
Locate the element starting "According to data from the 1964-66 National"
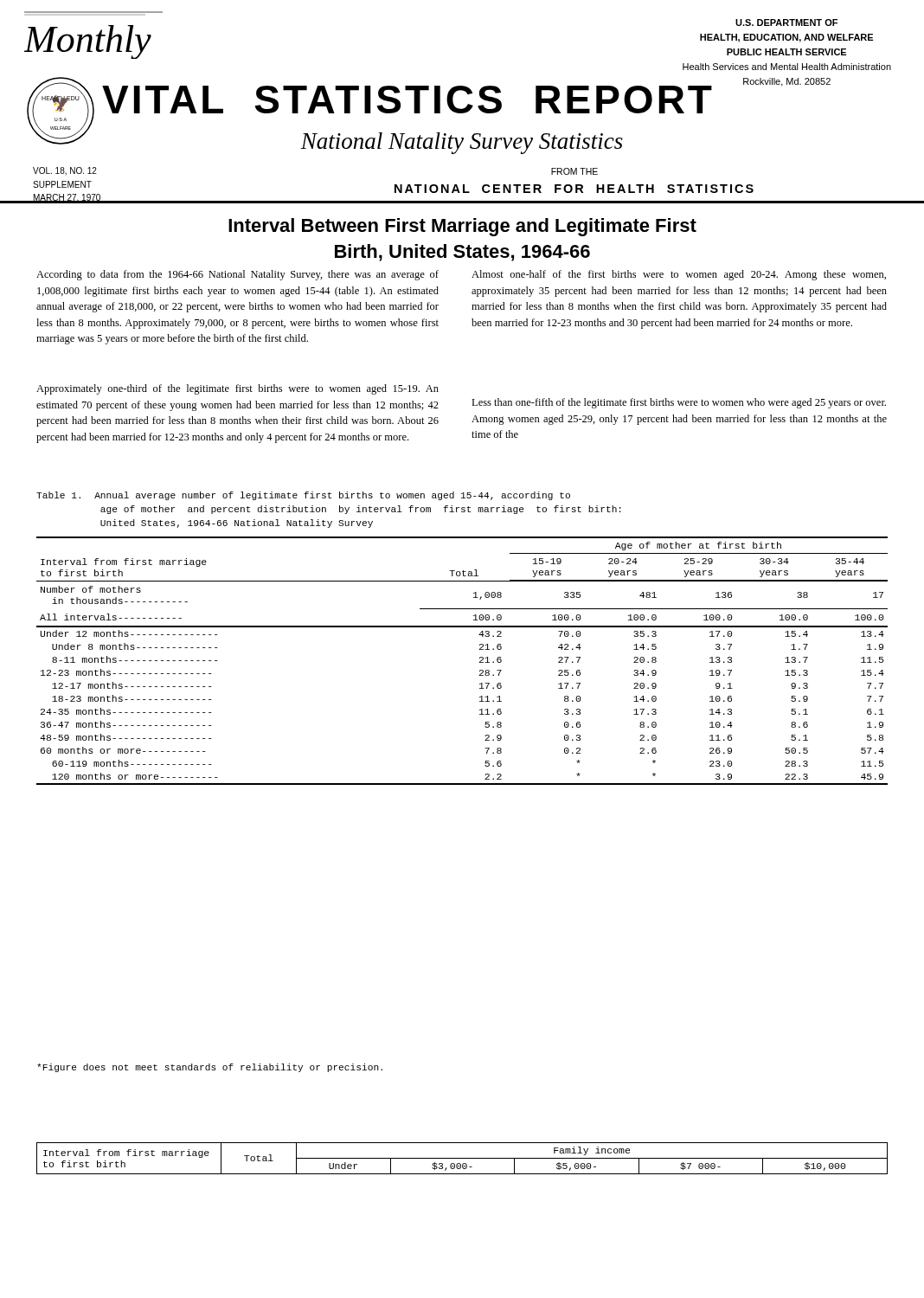point(237,306)
